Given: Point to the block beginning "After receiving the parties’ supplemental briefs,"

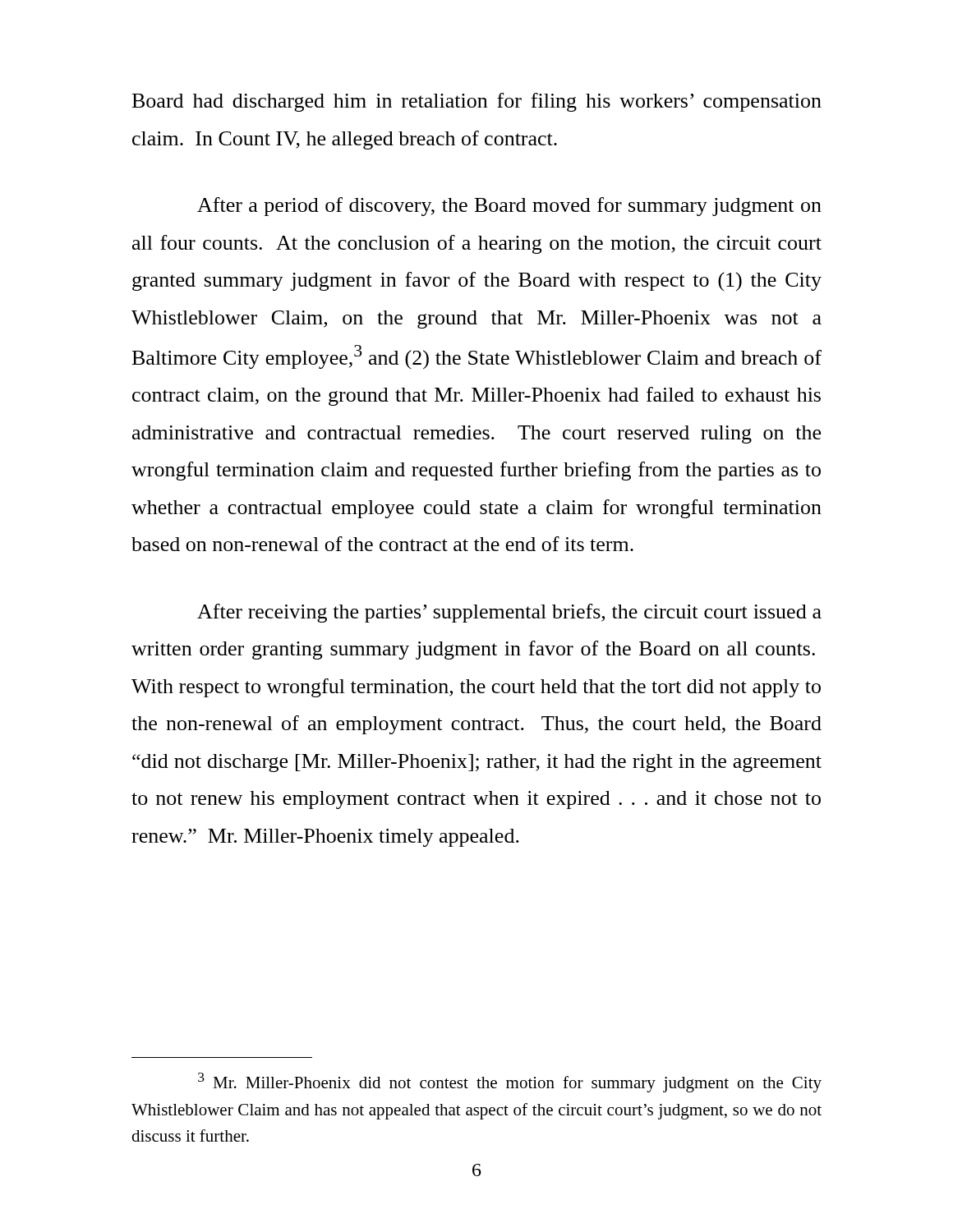Looking at the screenshot, I should pos(476,723).
